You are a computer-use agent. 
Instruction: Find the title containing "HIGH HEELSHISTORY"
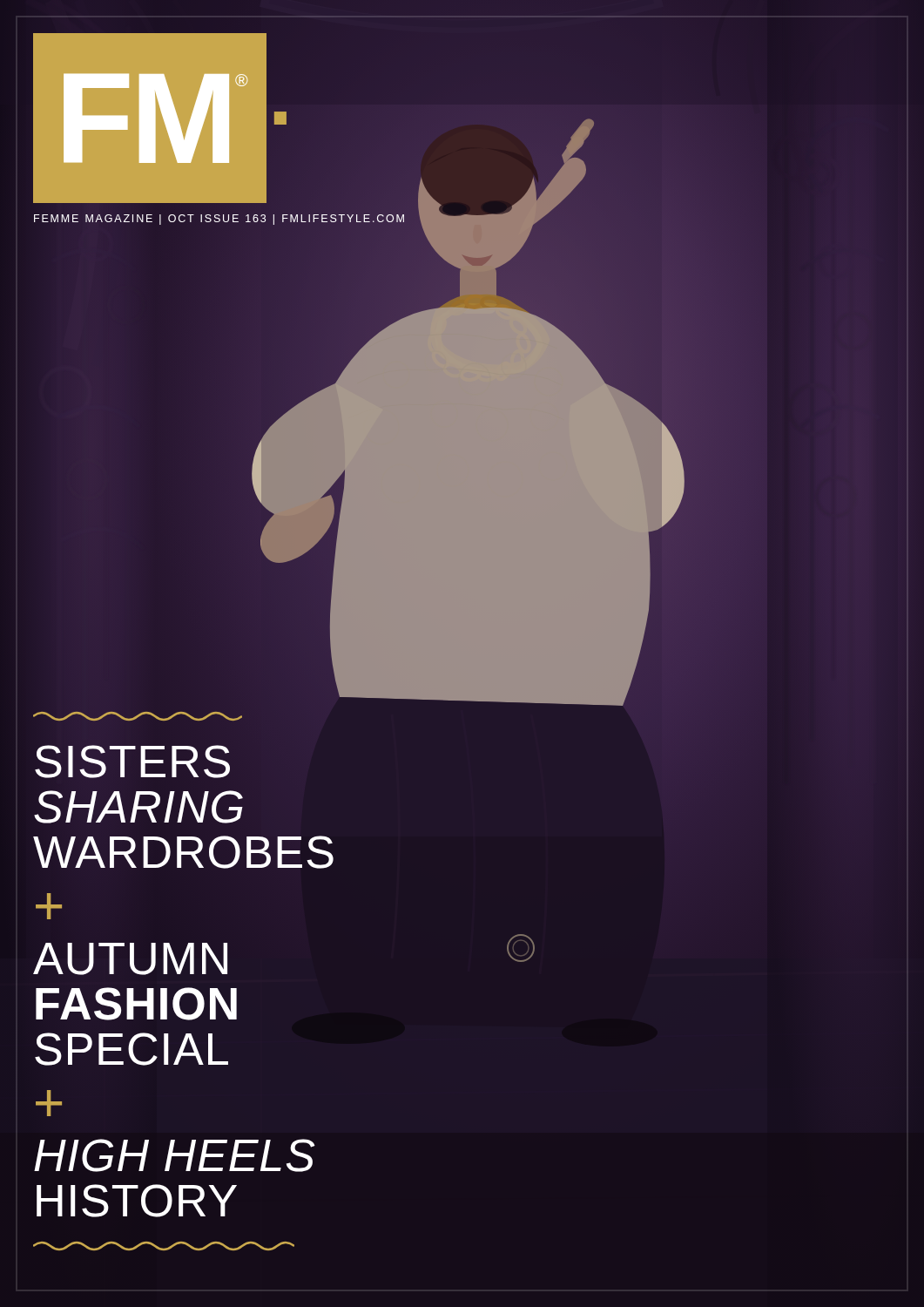pyautogui.click(x=175, y=1178)
